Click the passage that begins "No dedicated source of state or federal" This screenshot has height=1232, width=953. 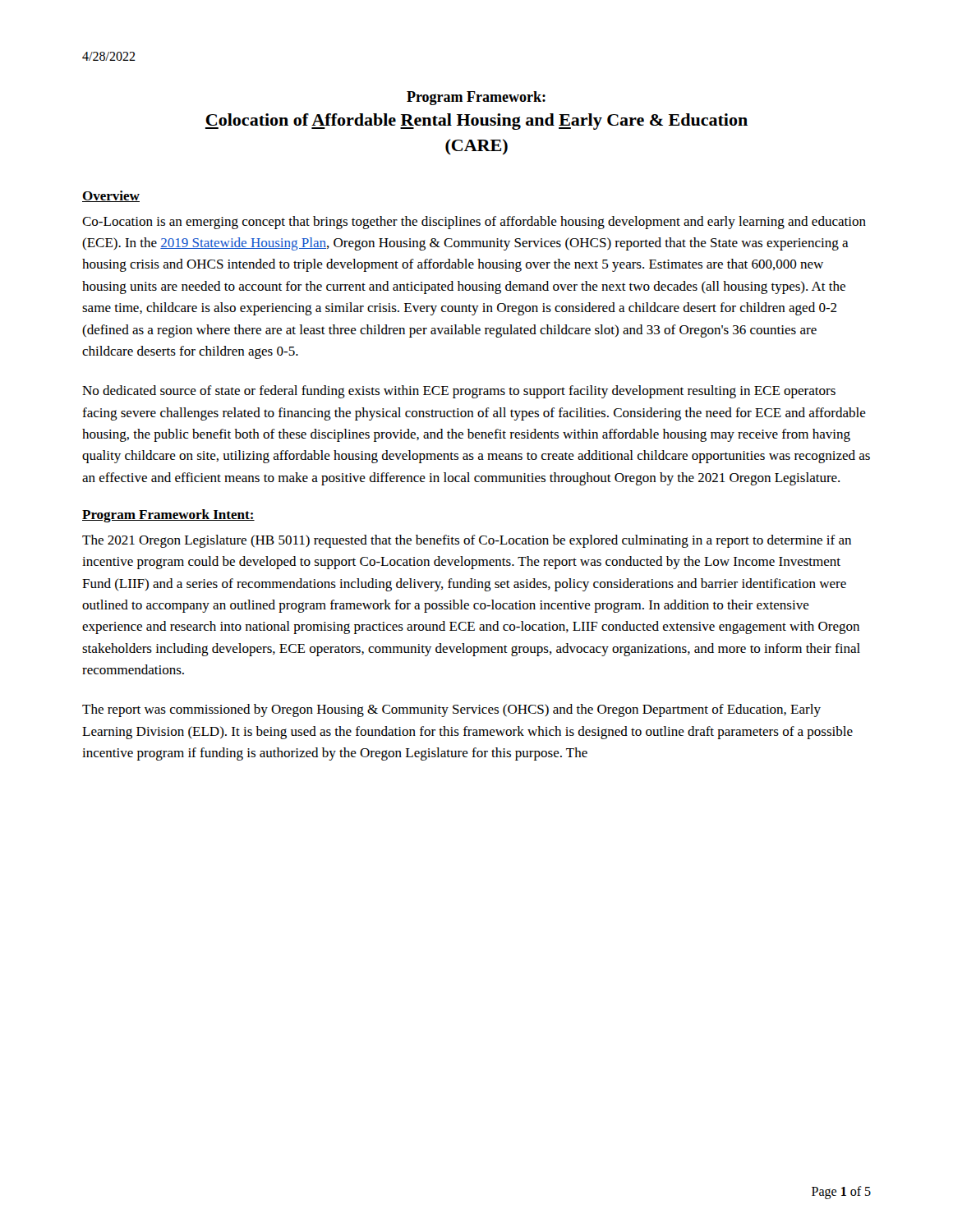pos(476,434)
